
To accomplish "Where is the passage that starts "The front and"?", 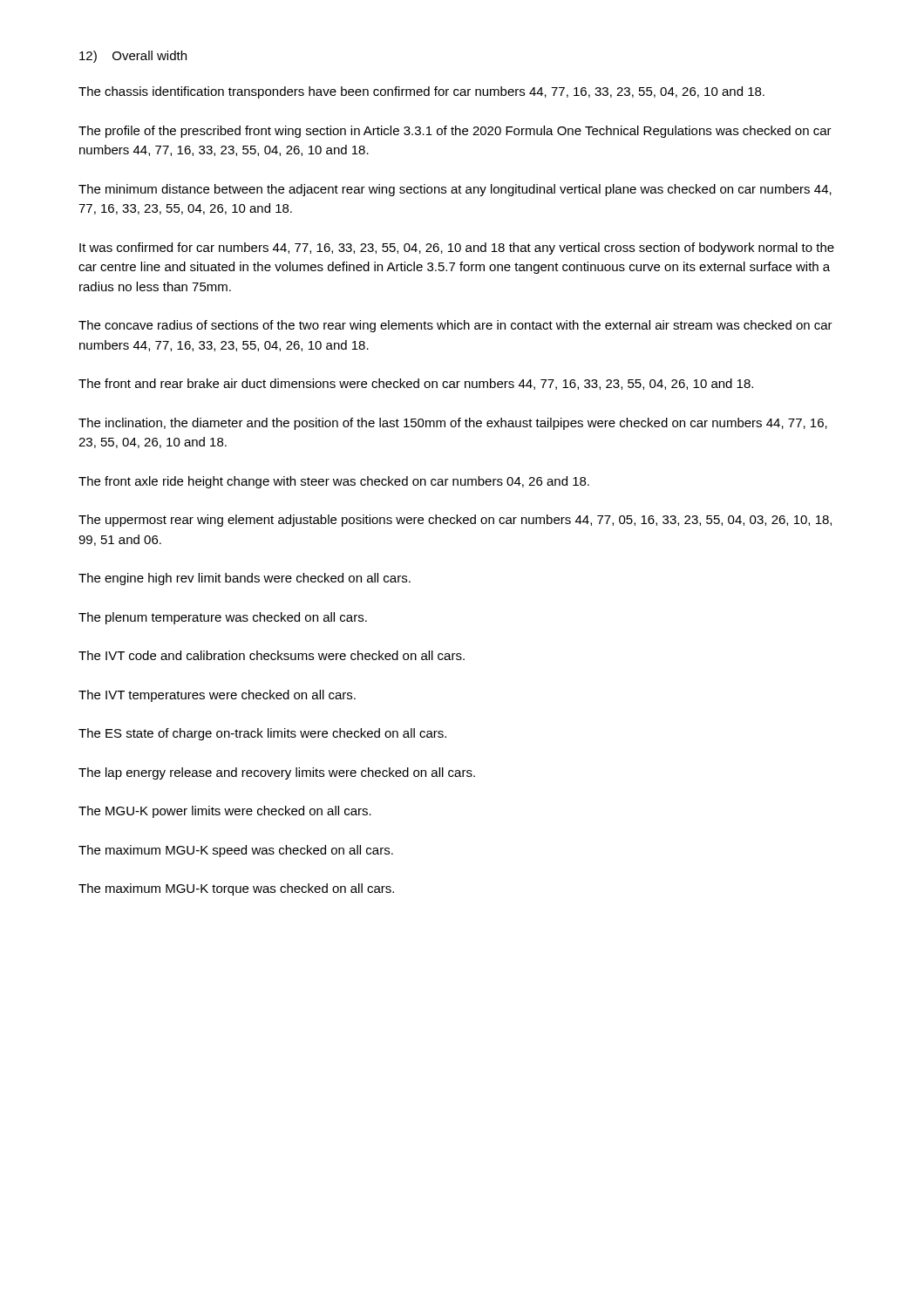I will 416,383.
